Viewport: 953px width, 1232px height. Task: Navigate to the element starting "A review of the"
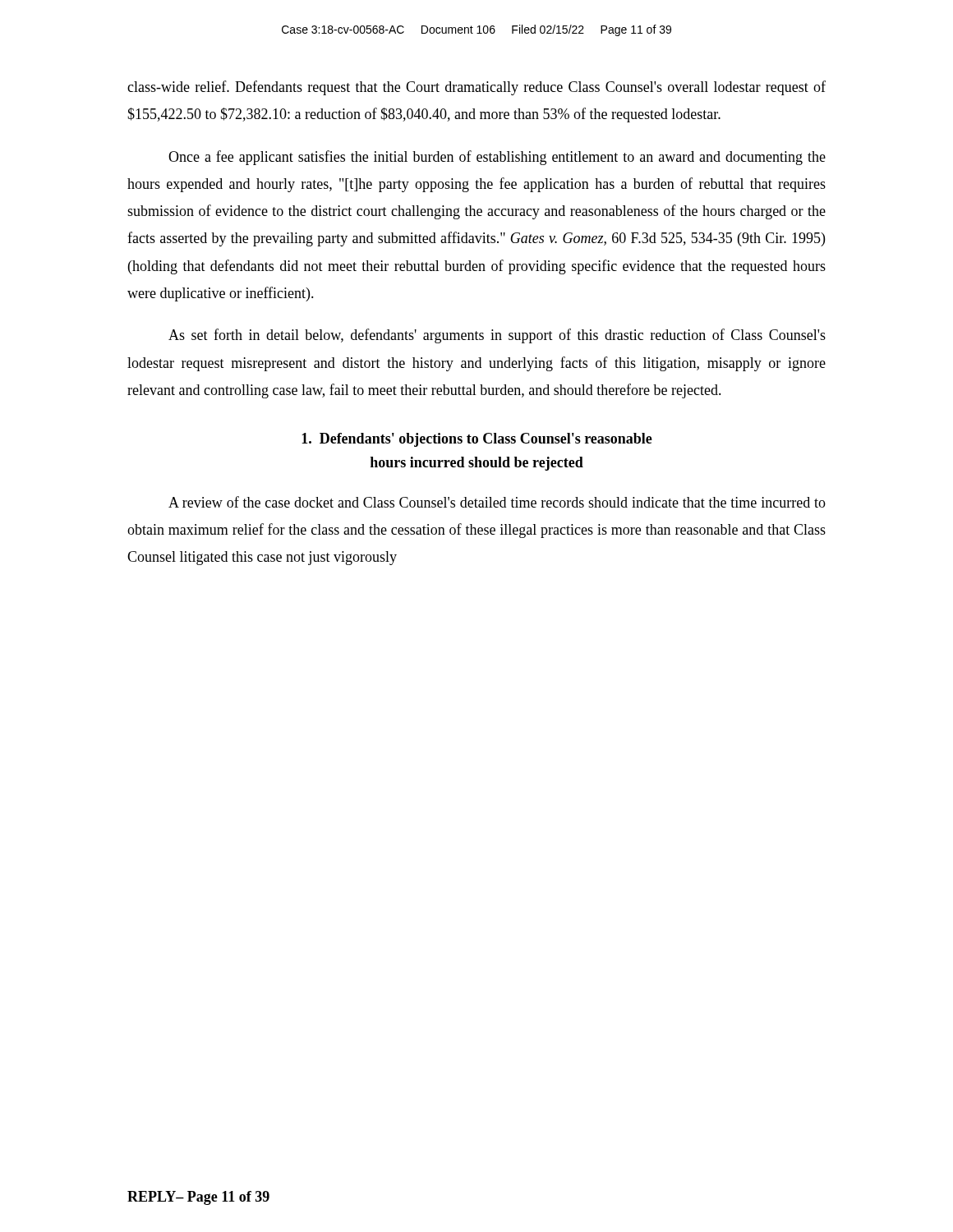[476, 530]
